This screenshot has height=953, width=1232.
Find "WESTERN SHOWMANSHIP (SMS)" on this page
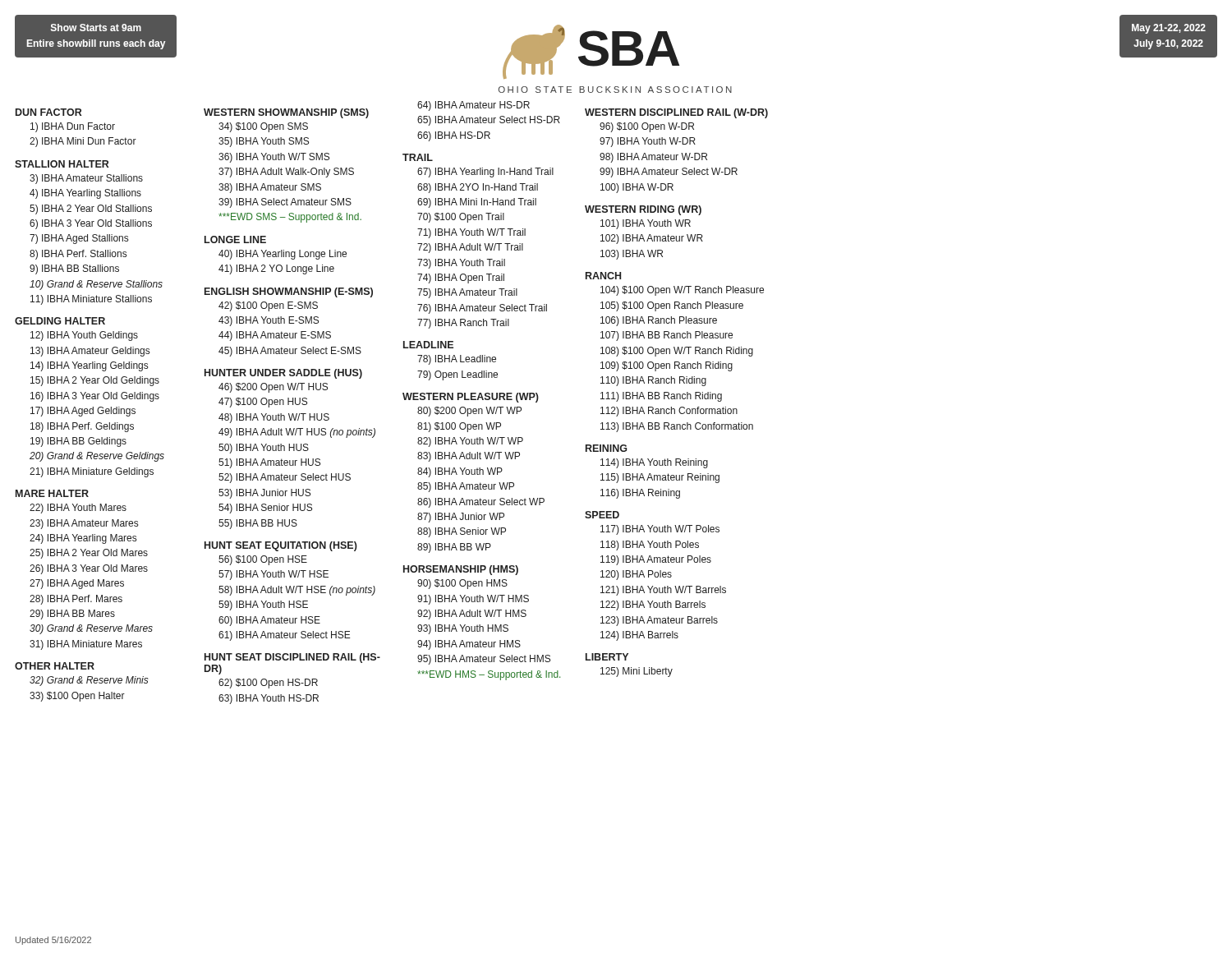pyautogui.click(x=286, y=113)
